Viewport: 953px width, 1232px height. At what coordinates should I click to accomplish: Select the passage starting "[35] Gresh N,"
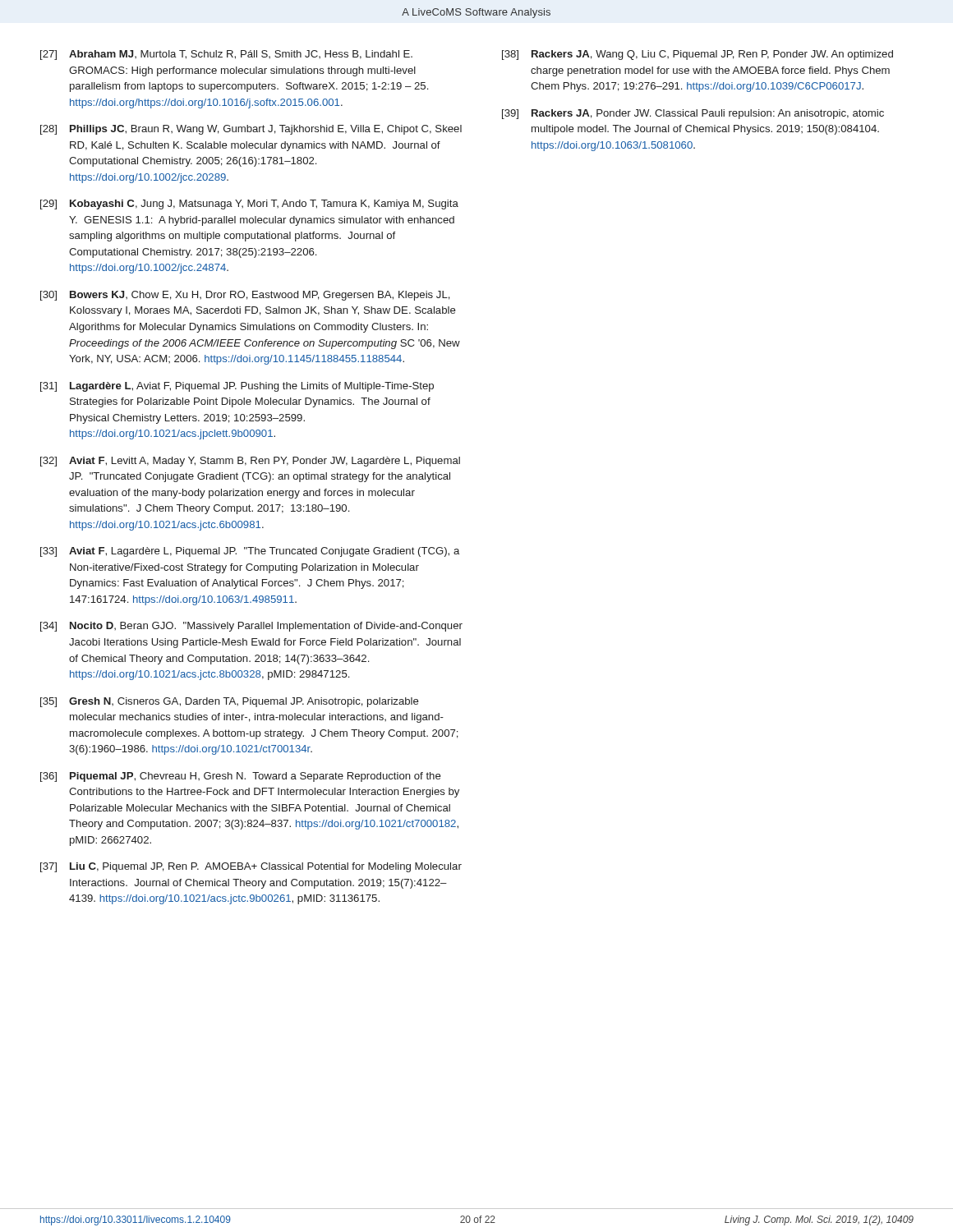[253, 725]
